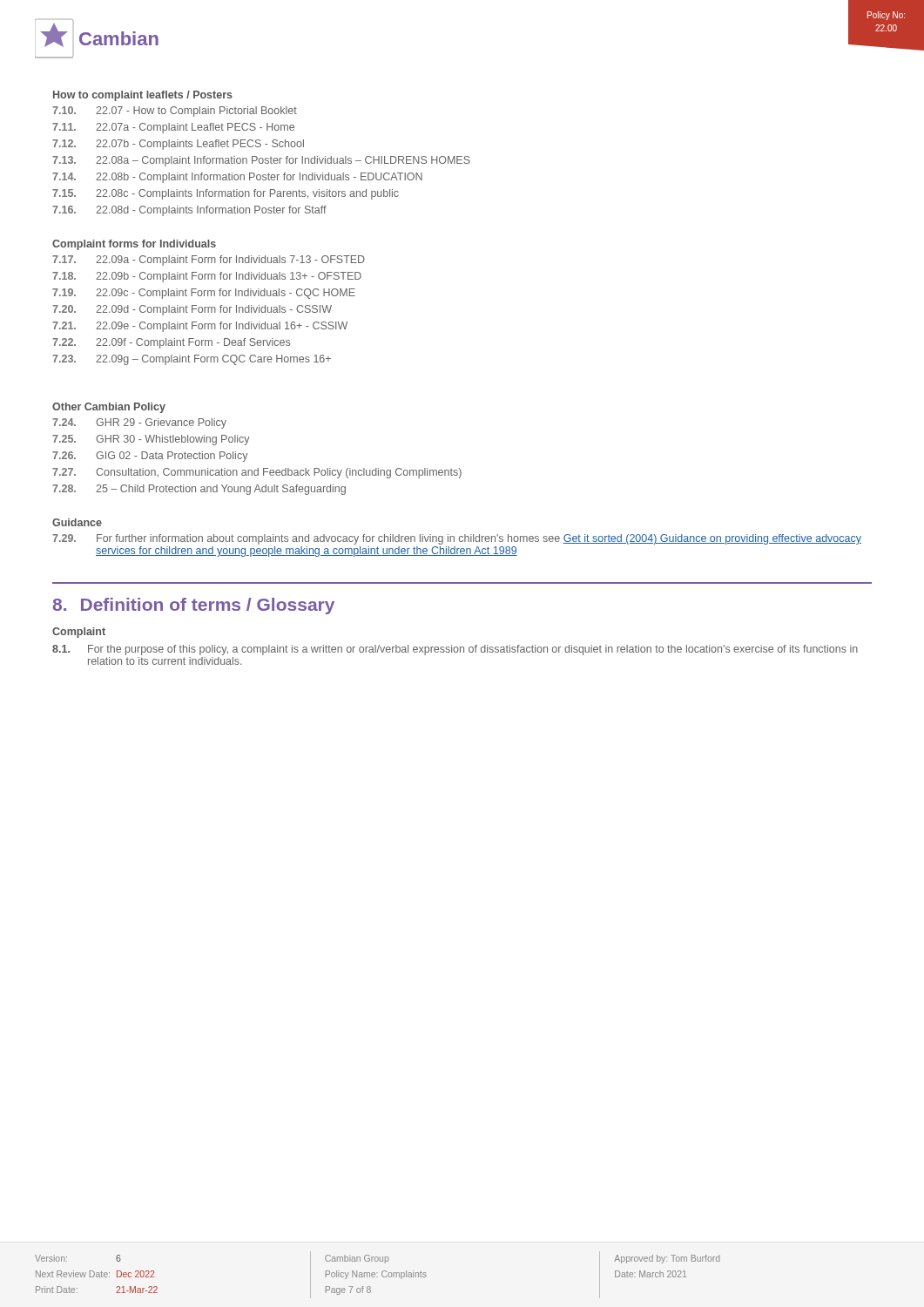
Task: Navigate to the text starting "7.12. 22.07b - Complaints Leaflet PECS -"
Action: tap(462, 144)
